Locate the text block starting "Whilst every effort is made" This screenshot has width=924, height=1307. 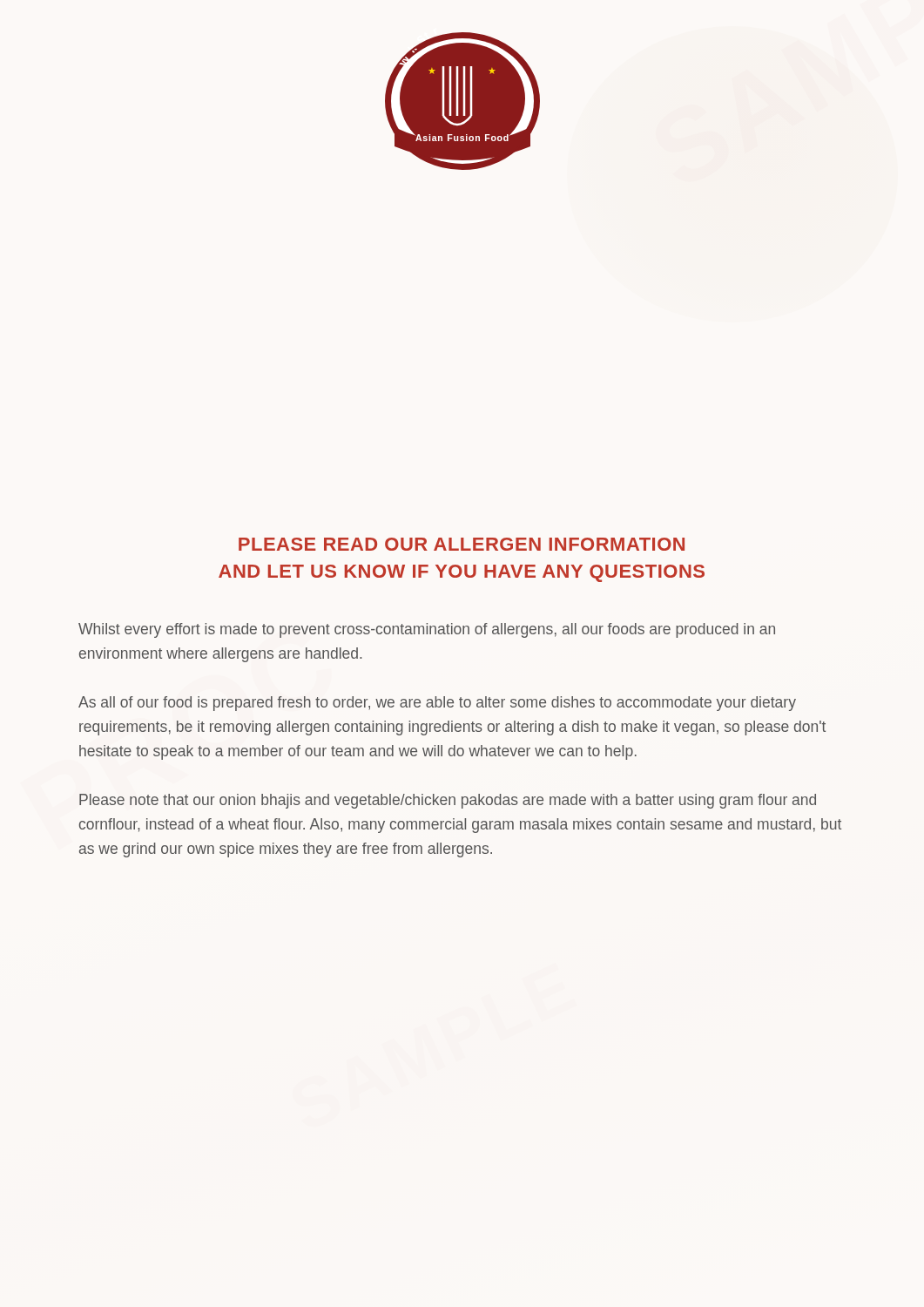click(427, 641)
